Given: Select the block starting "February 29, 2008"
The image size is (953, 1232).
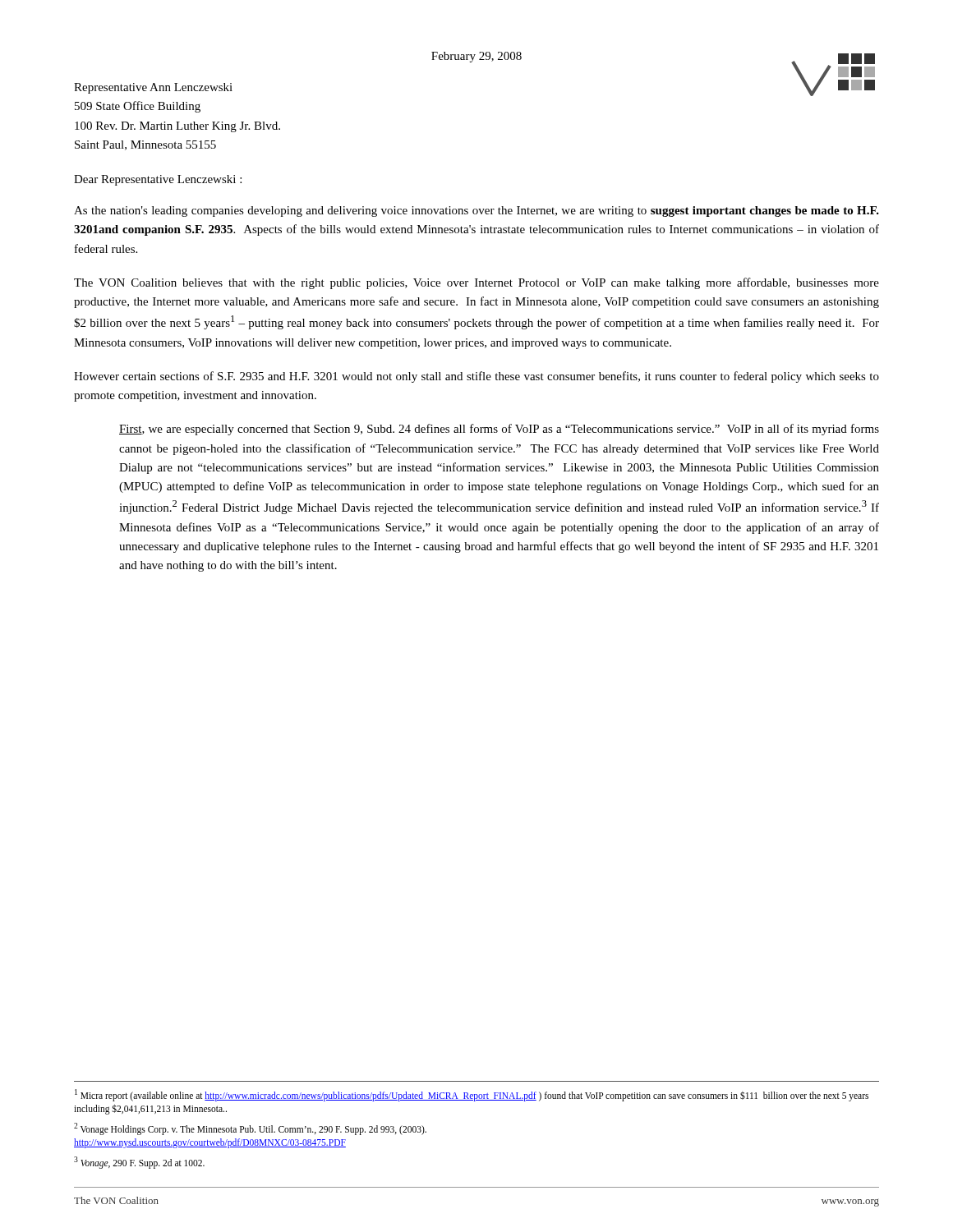Looking at the screenshot, I should click(476, 56).
